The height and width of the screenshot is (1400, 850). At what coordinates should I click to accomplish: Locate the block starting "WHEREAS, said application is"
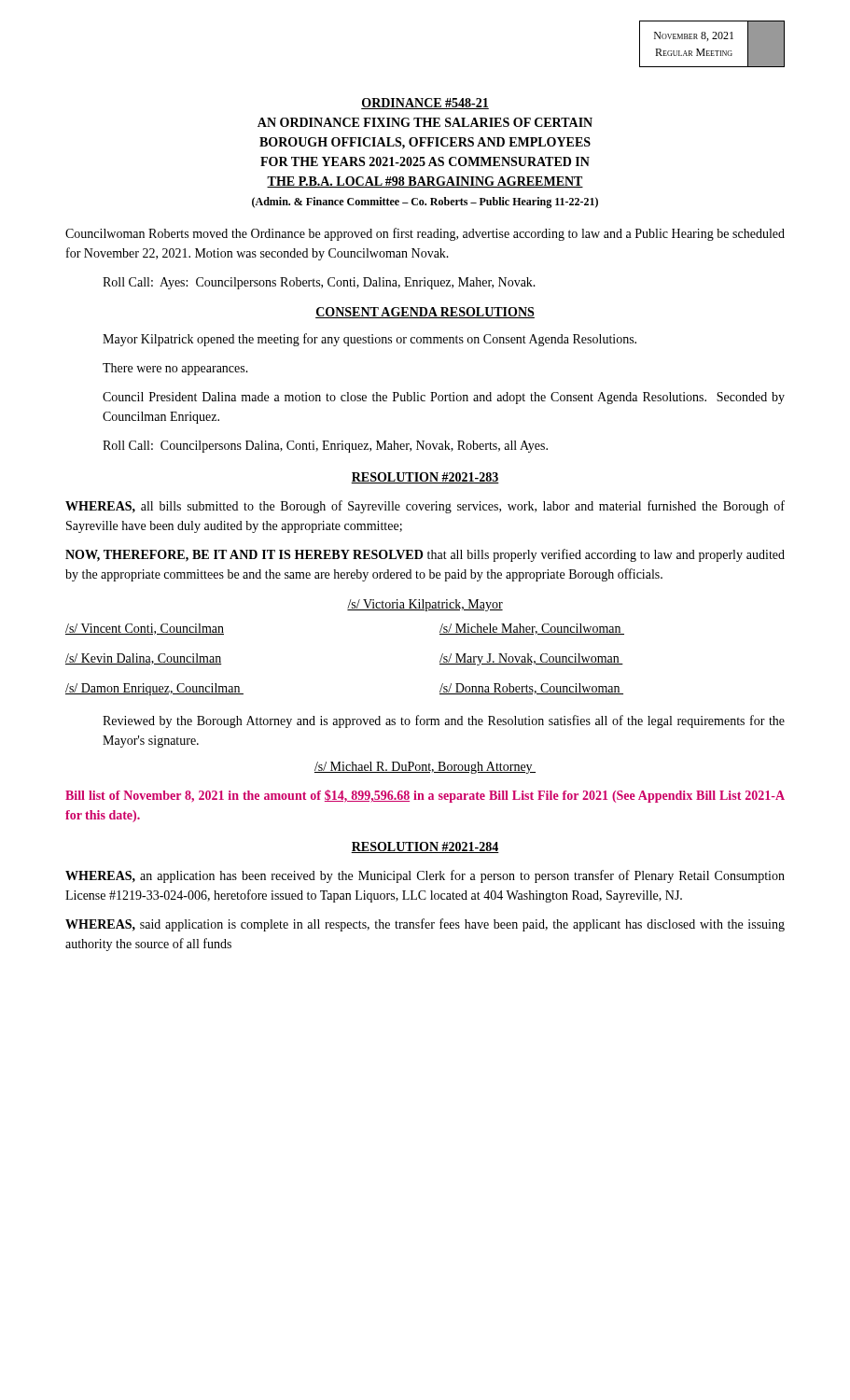coord(425,934)
